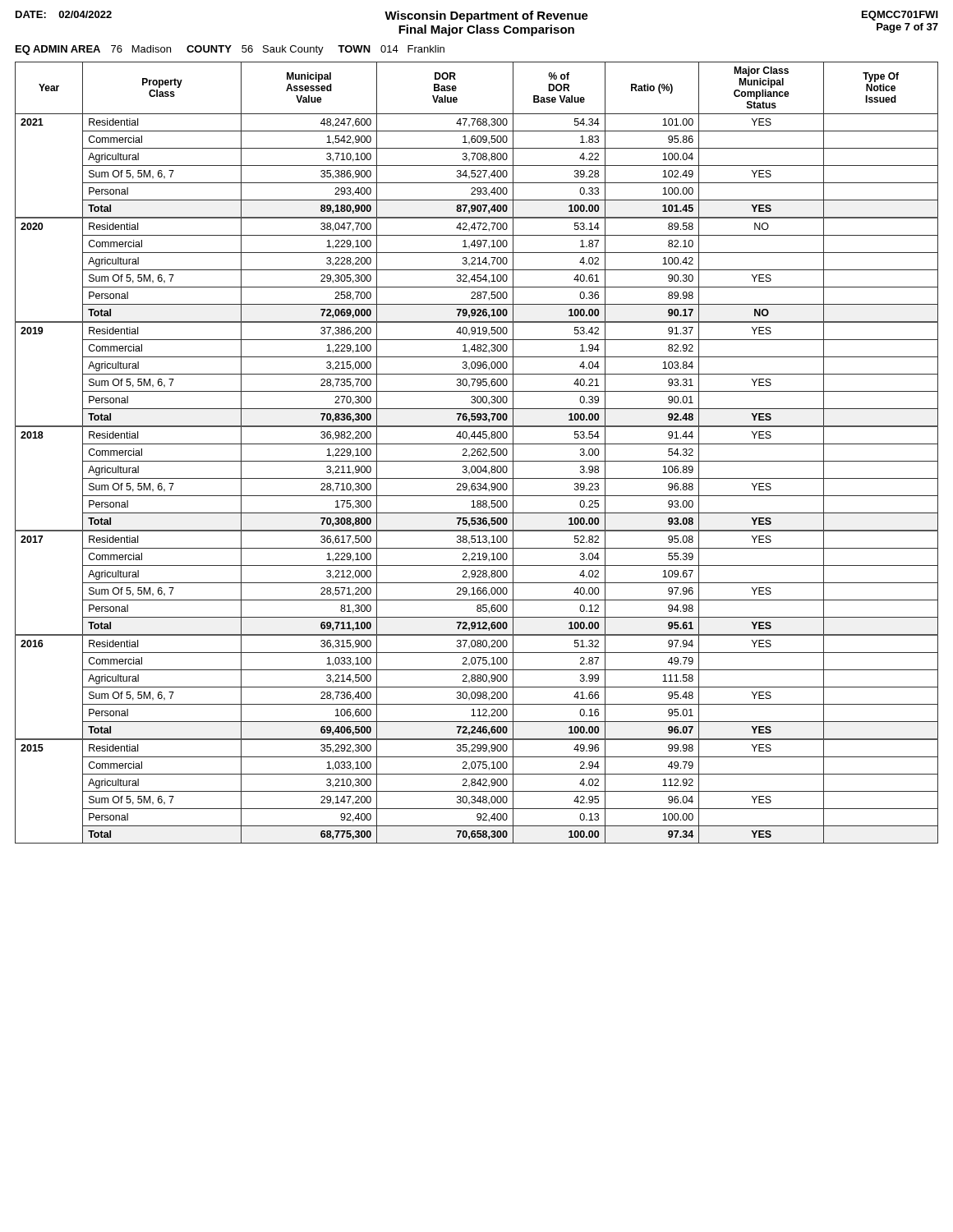Click the passage that begins "EQ ADMIN AREA 76 Madison"
This screenshot has height=1232, width=953.
(x=230, y=49)
